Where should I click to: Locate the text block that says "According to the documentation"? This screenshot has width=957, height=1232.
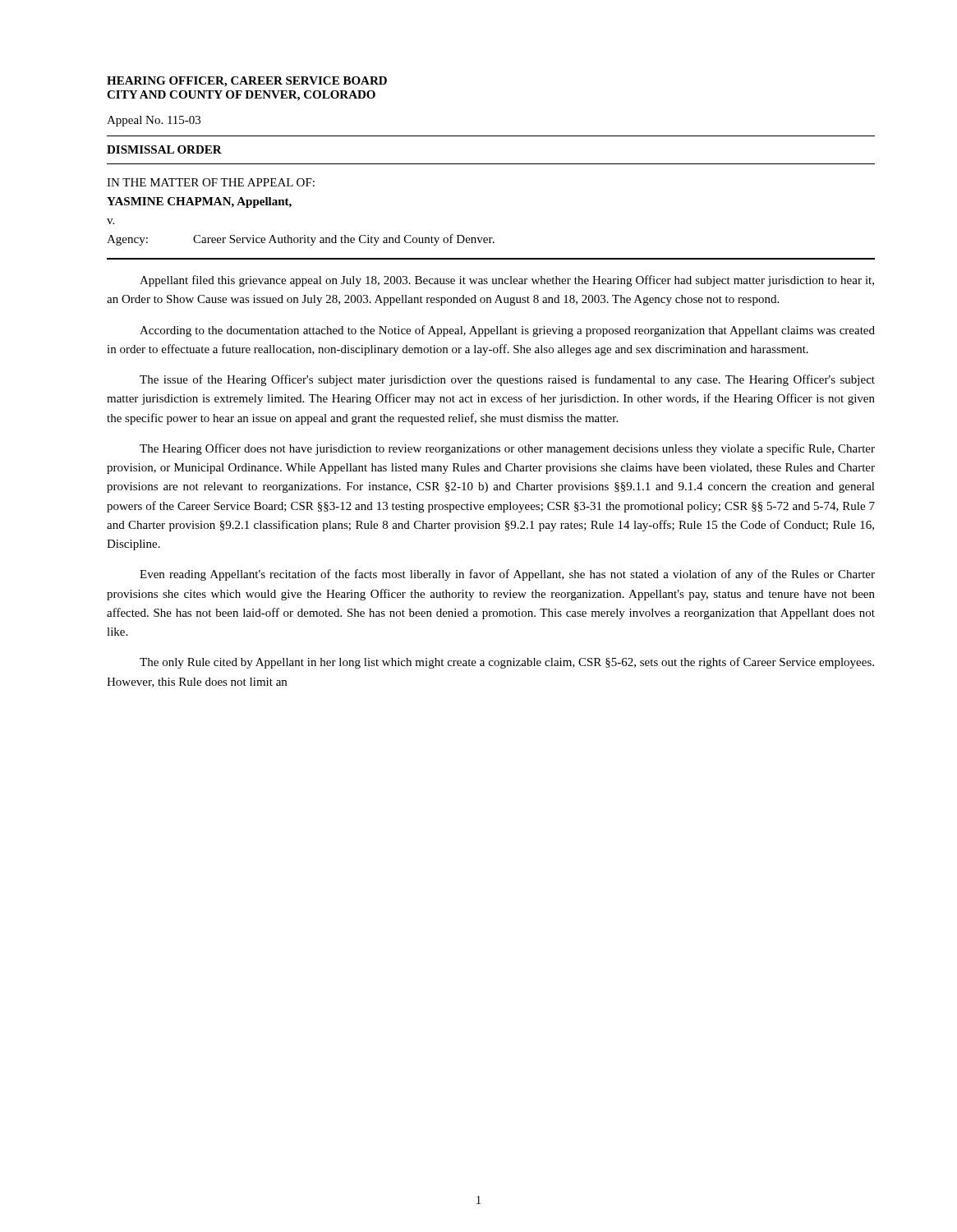(x=491, y=339)
